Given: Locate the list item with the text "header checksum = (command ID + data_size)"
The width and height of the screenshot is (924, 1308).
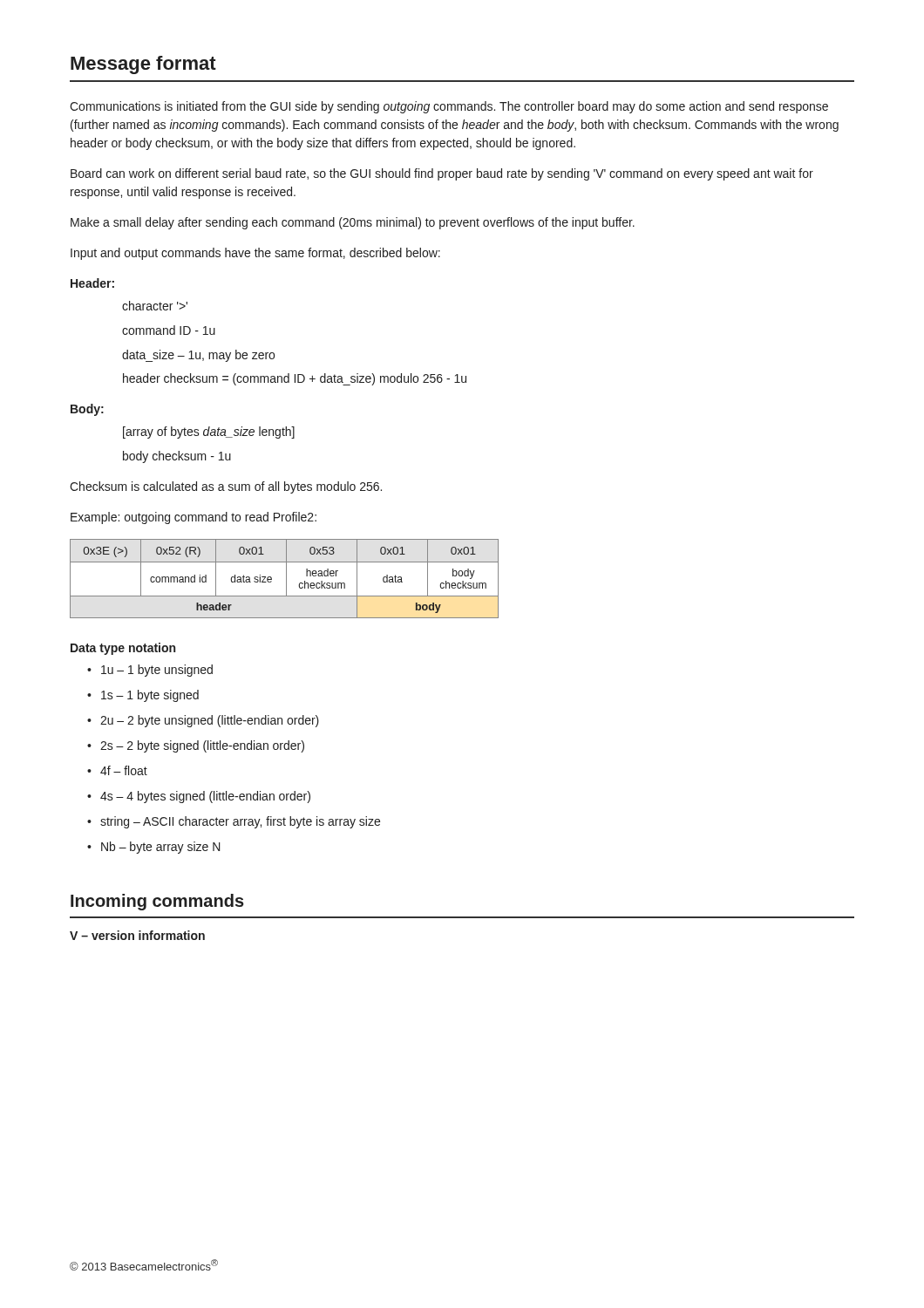Looking at the screenshot, I should (295, 379).
